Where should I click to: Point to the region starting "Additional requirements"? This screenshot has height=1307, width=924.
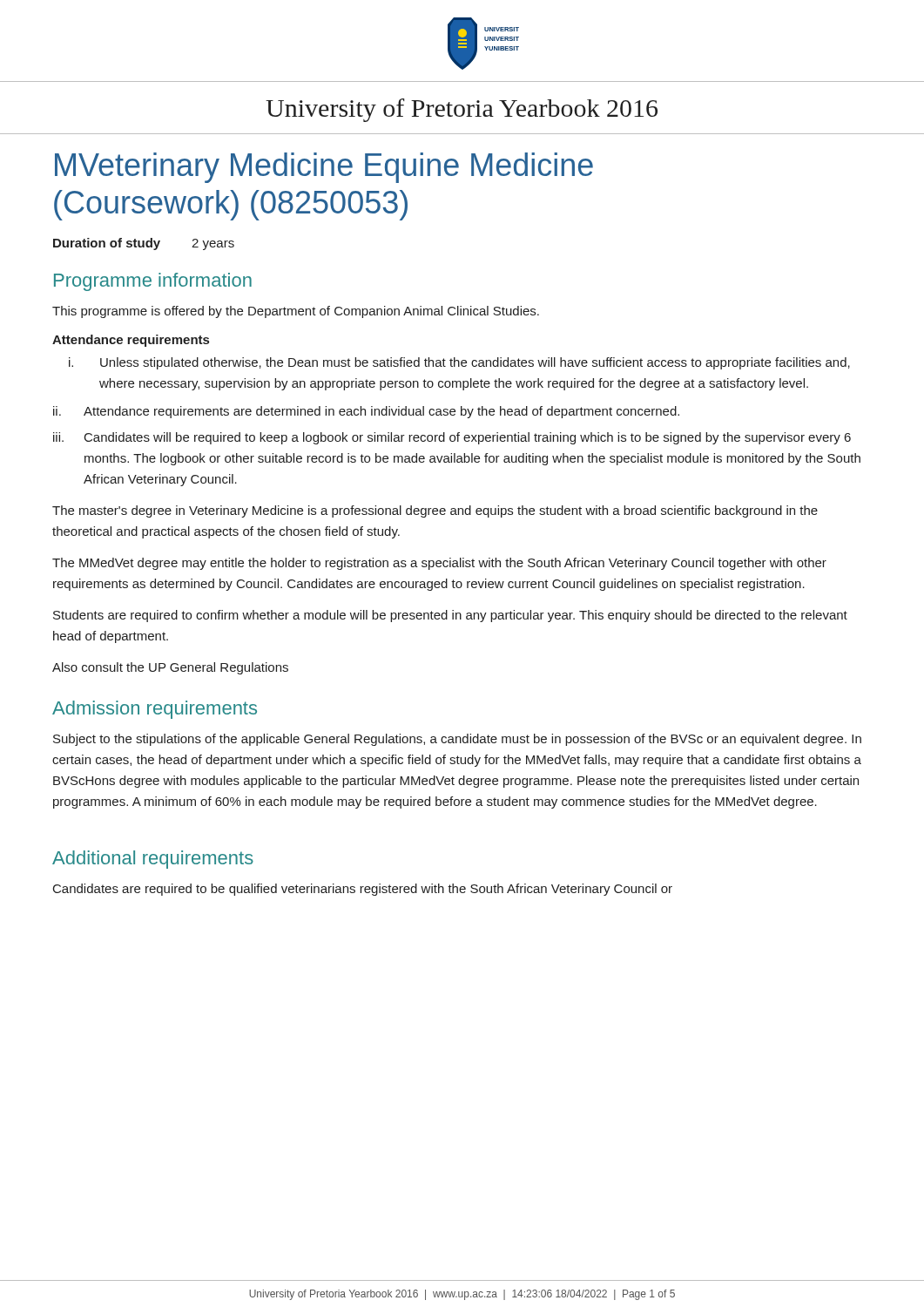point(153,860)
